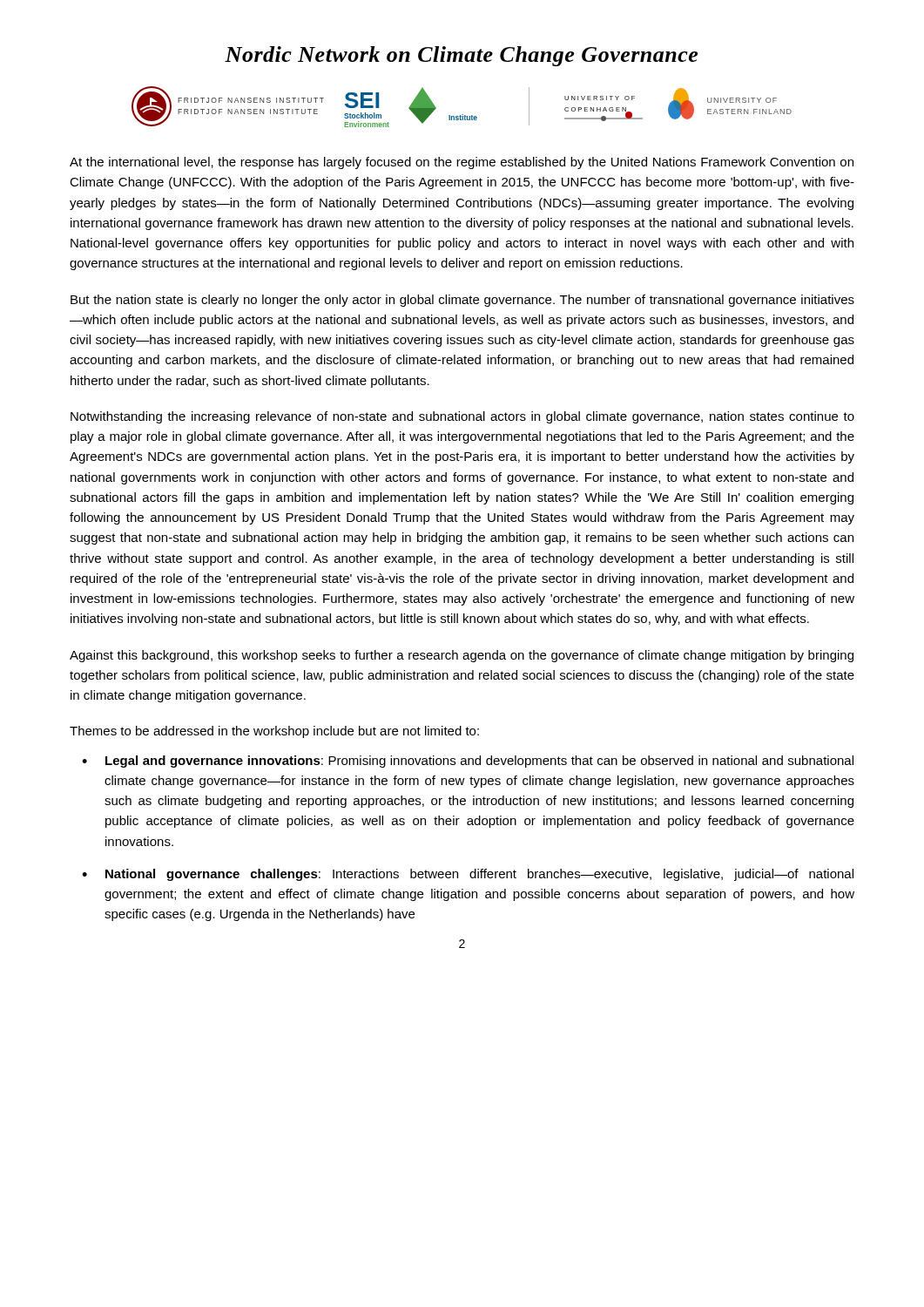This screenshot has height=1307, width=924.
Task: Locate the text starting "Notwithstanding the increasing relevance of"
Action: click(462, 517)
